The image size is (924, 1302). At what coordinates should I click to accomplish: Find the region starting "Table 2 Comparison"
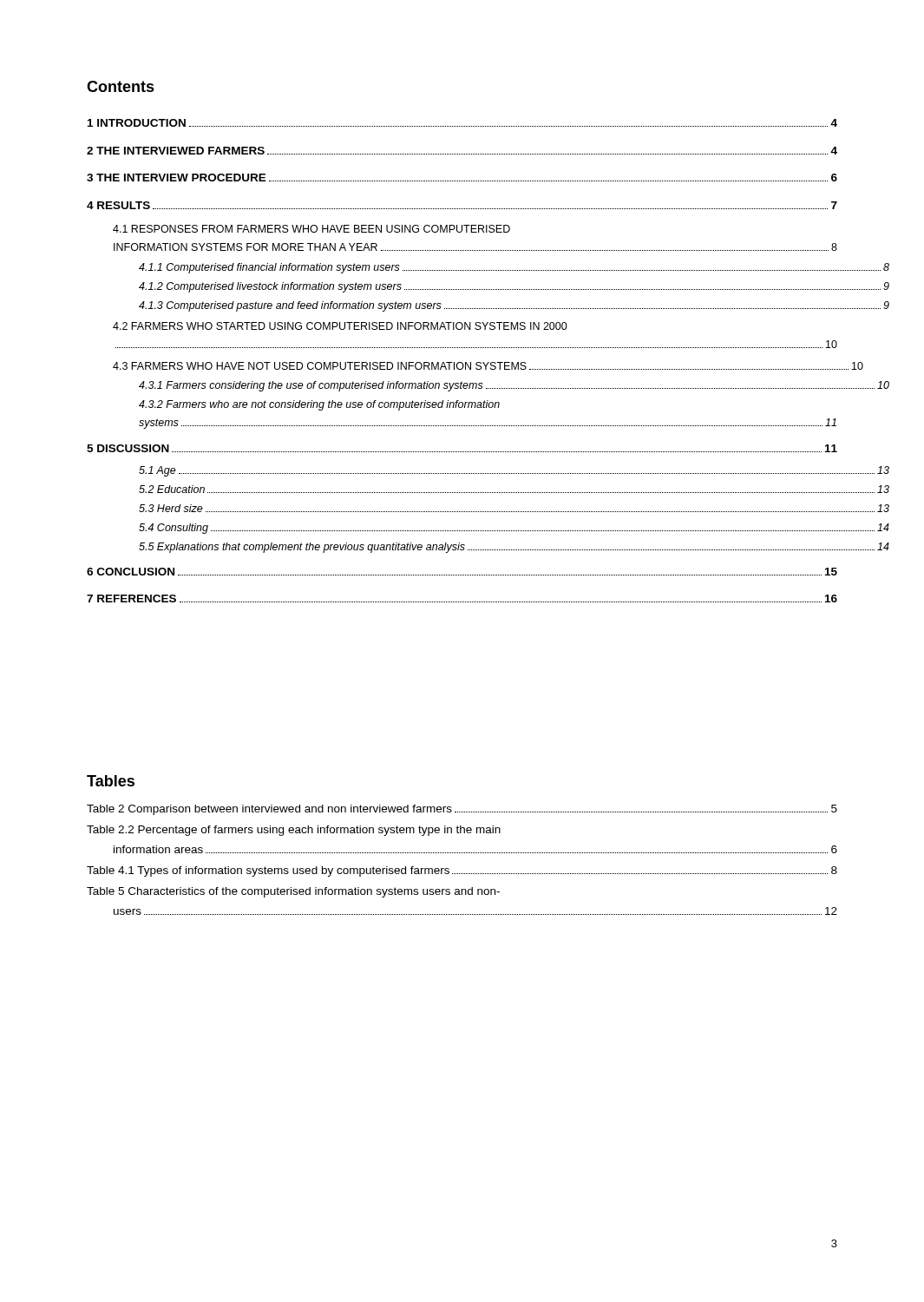coord(462,809)
